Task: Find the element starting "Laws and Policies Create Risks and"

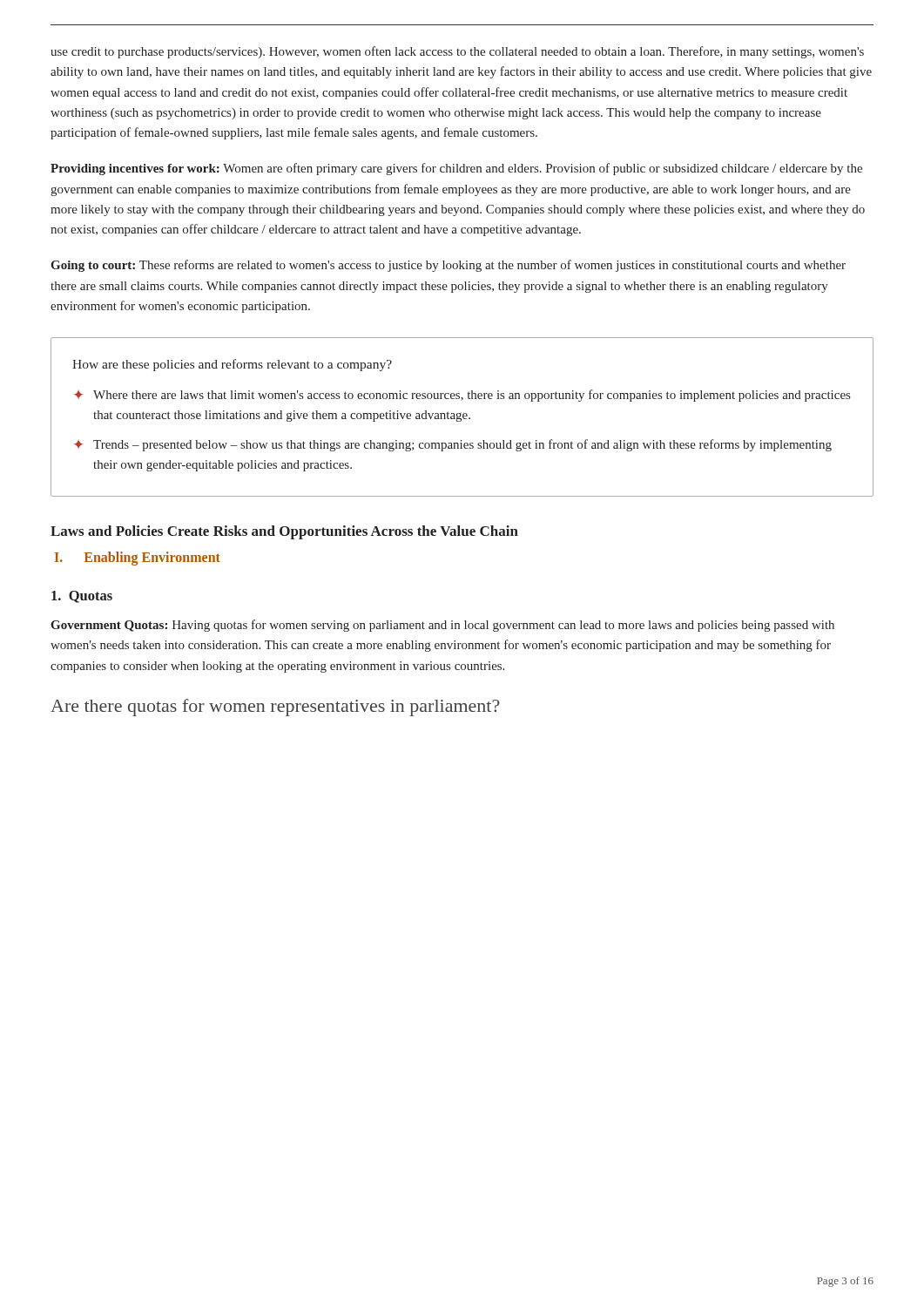Action: point(462,531)
